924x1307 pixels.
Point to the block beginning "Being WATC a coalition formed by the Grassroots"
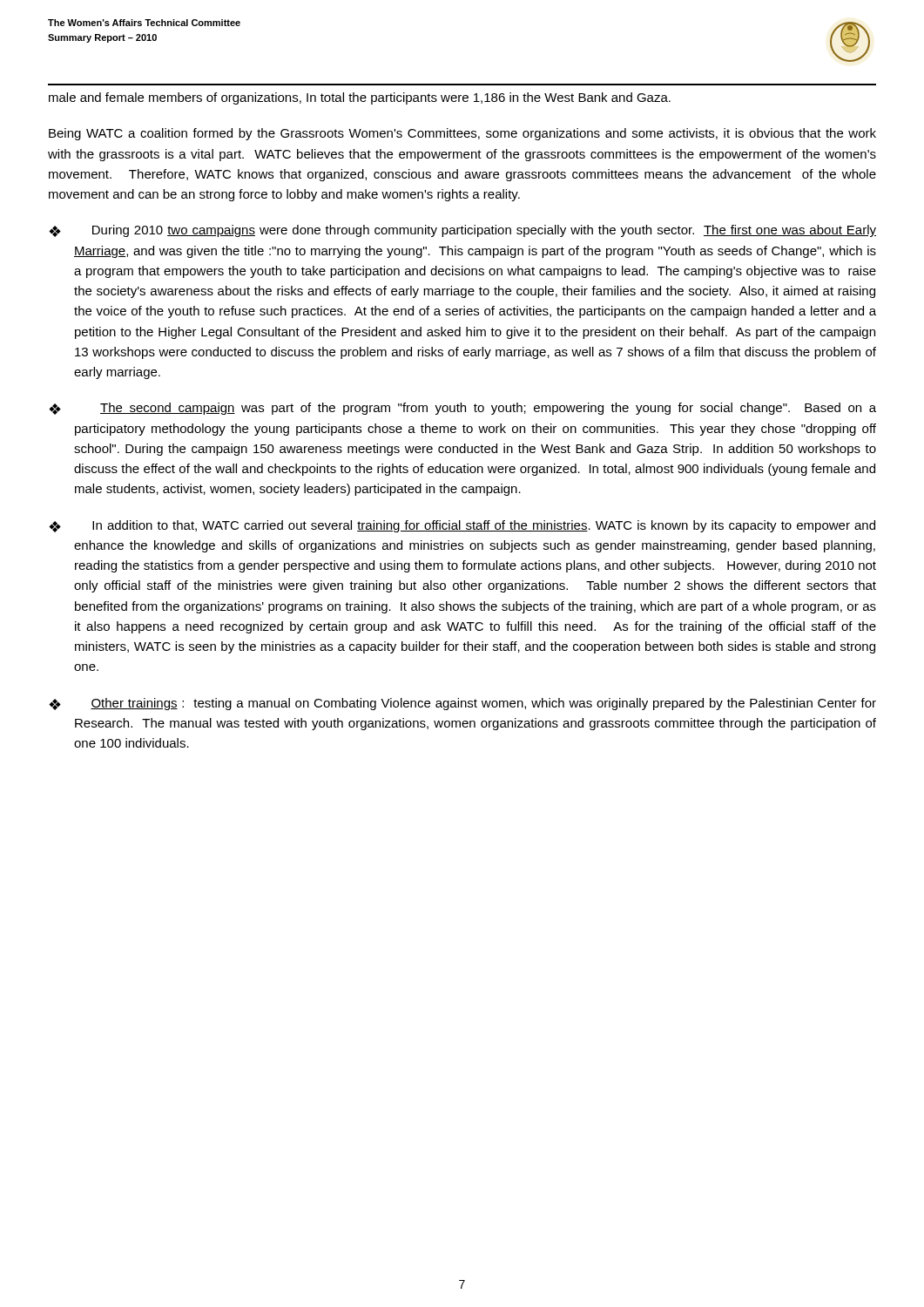(462, 164)
